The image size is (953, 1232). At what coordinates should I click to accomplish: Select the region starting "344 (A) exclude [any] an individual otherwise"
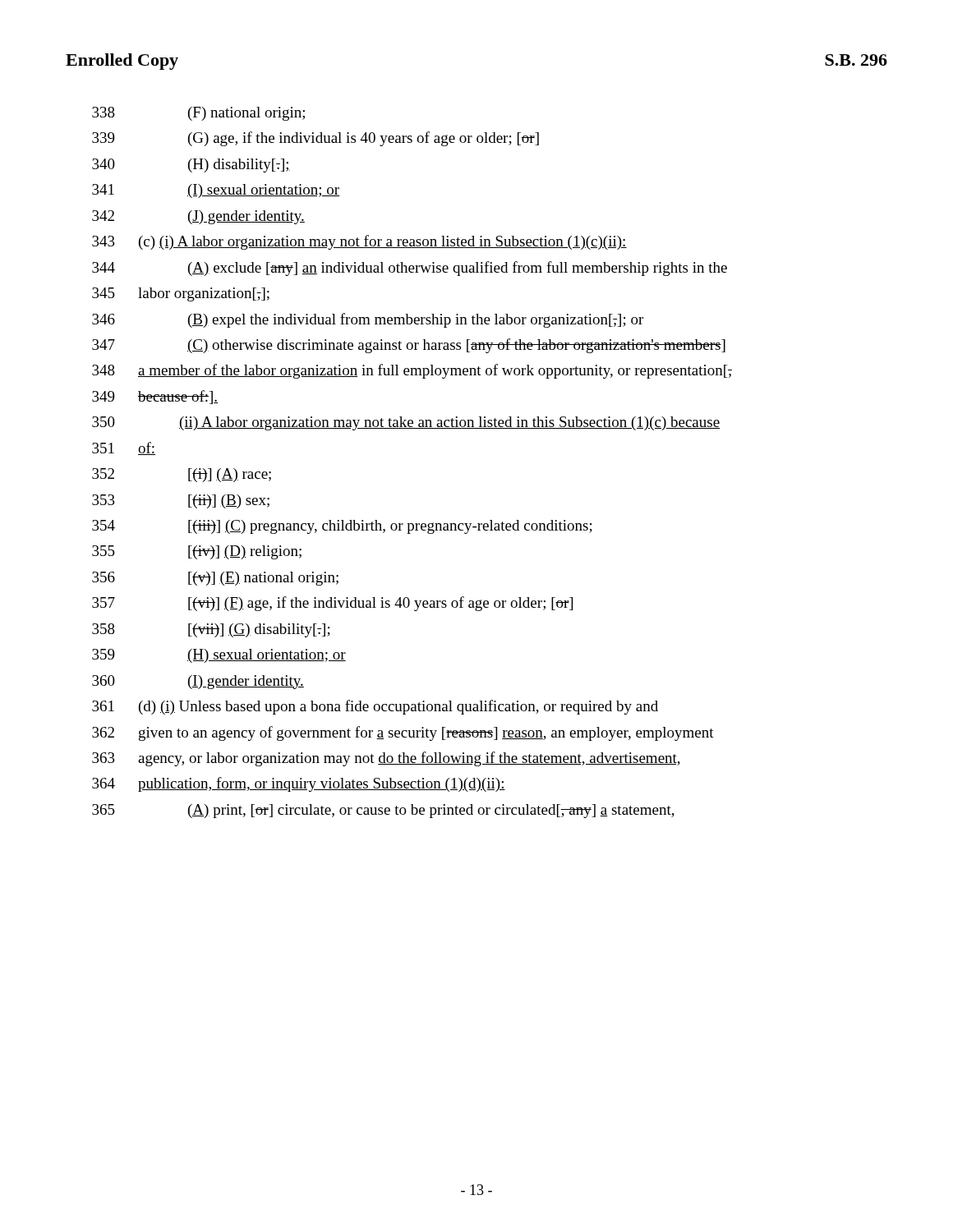point(476,267)
